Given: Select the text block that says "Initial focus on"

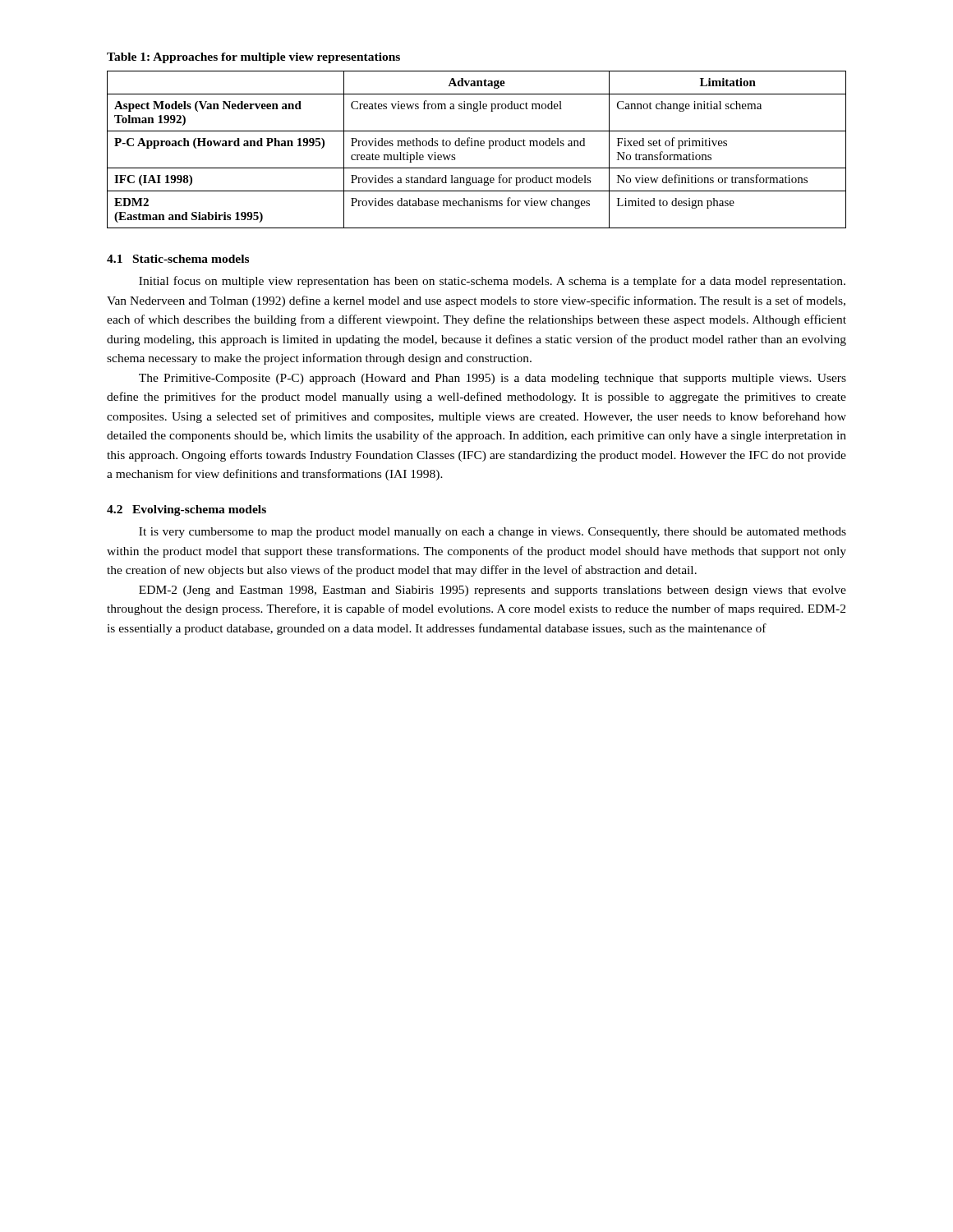Looking at the screenshot, I should [476, 319].
